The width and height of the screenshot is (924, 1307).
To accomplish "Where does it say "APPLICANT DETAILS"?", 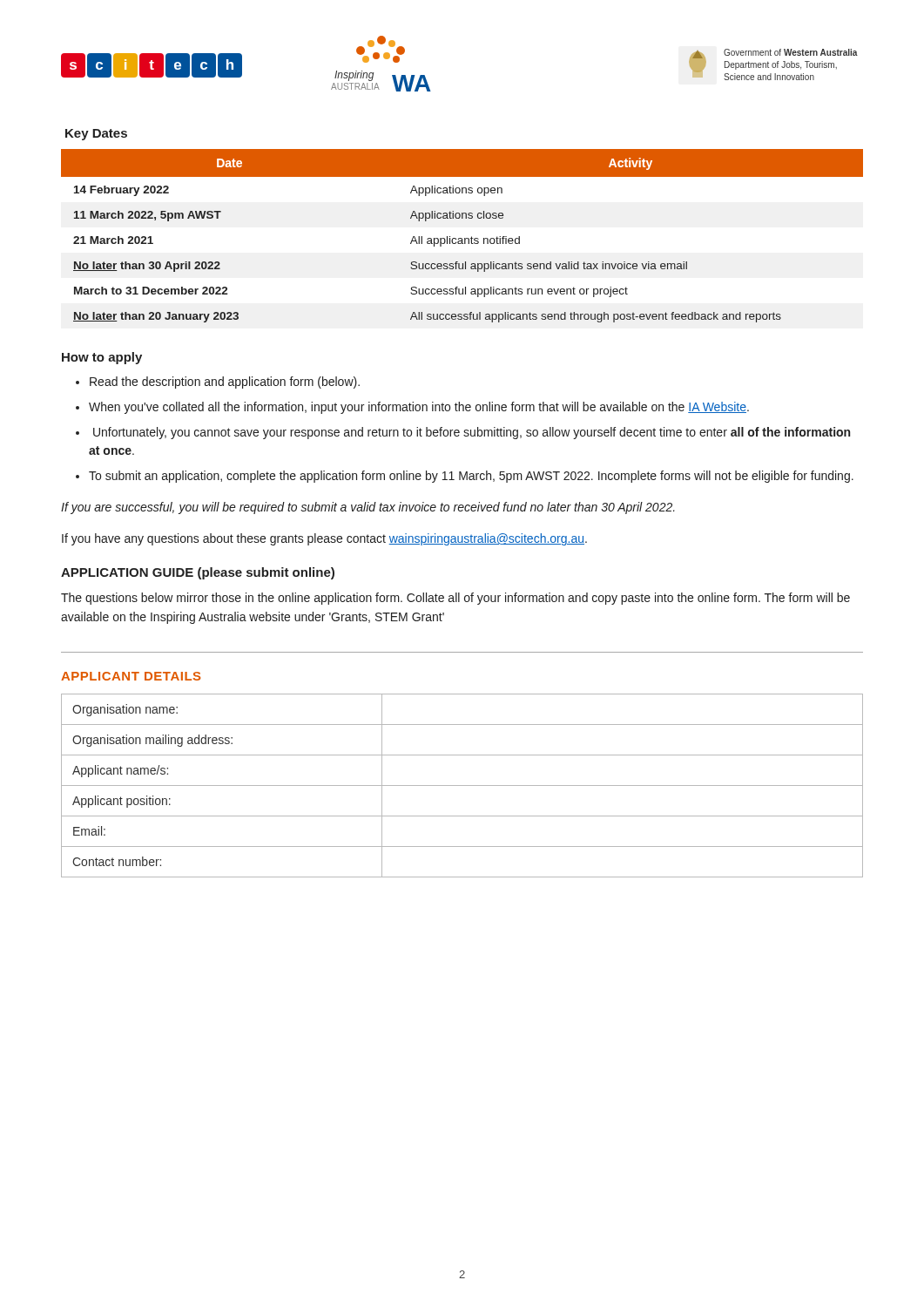I will (131, 675).
